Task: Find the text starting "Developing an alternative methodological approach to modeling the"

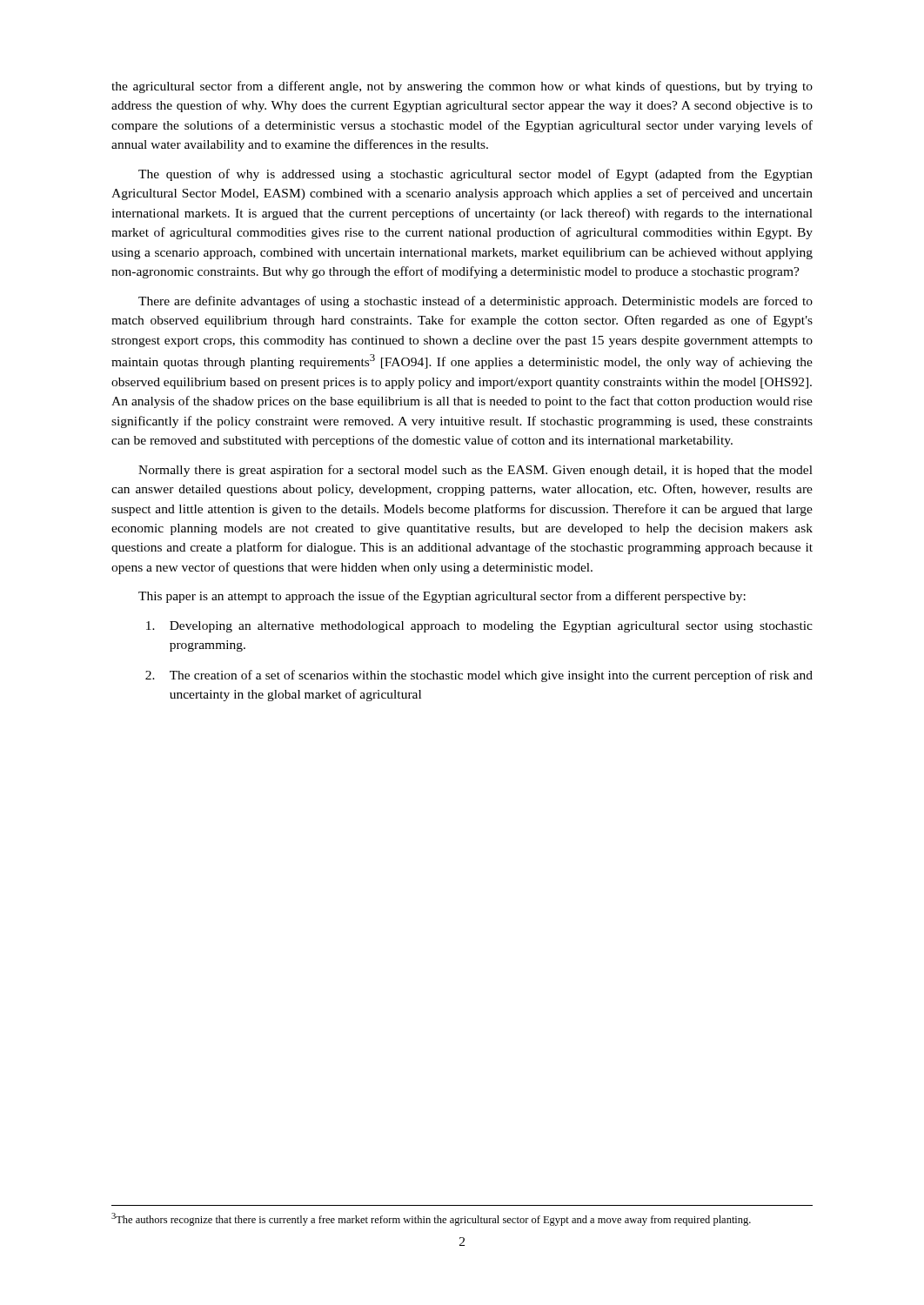Action: click(479, 635)
